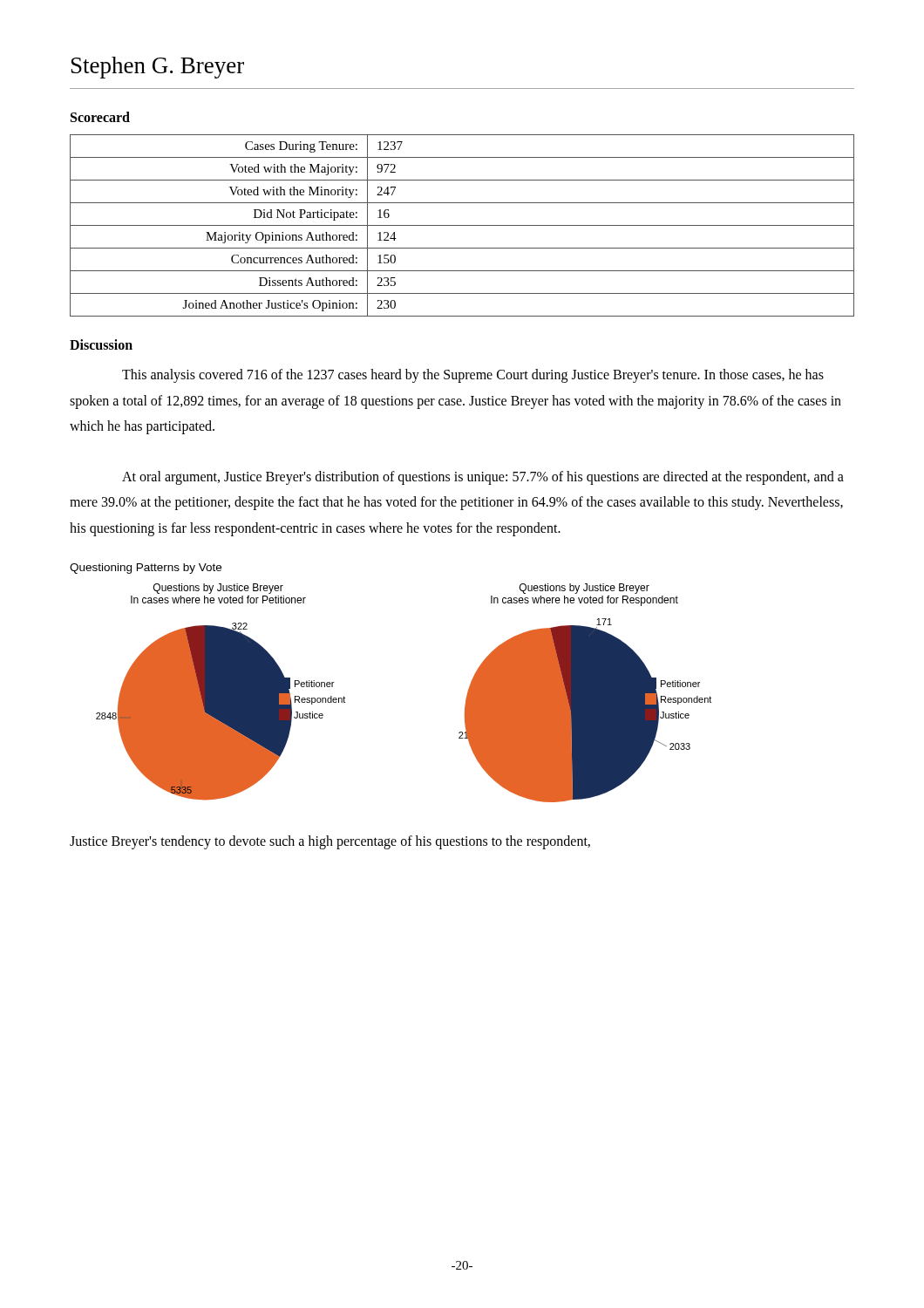Select a table
The image size is (924, 1308).
point(462,225)
